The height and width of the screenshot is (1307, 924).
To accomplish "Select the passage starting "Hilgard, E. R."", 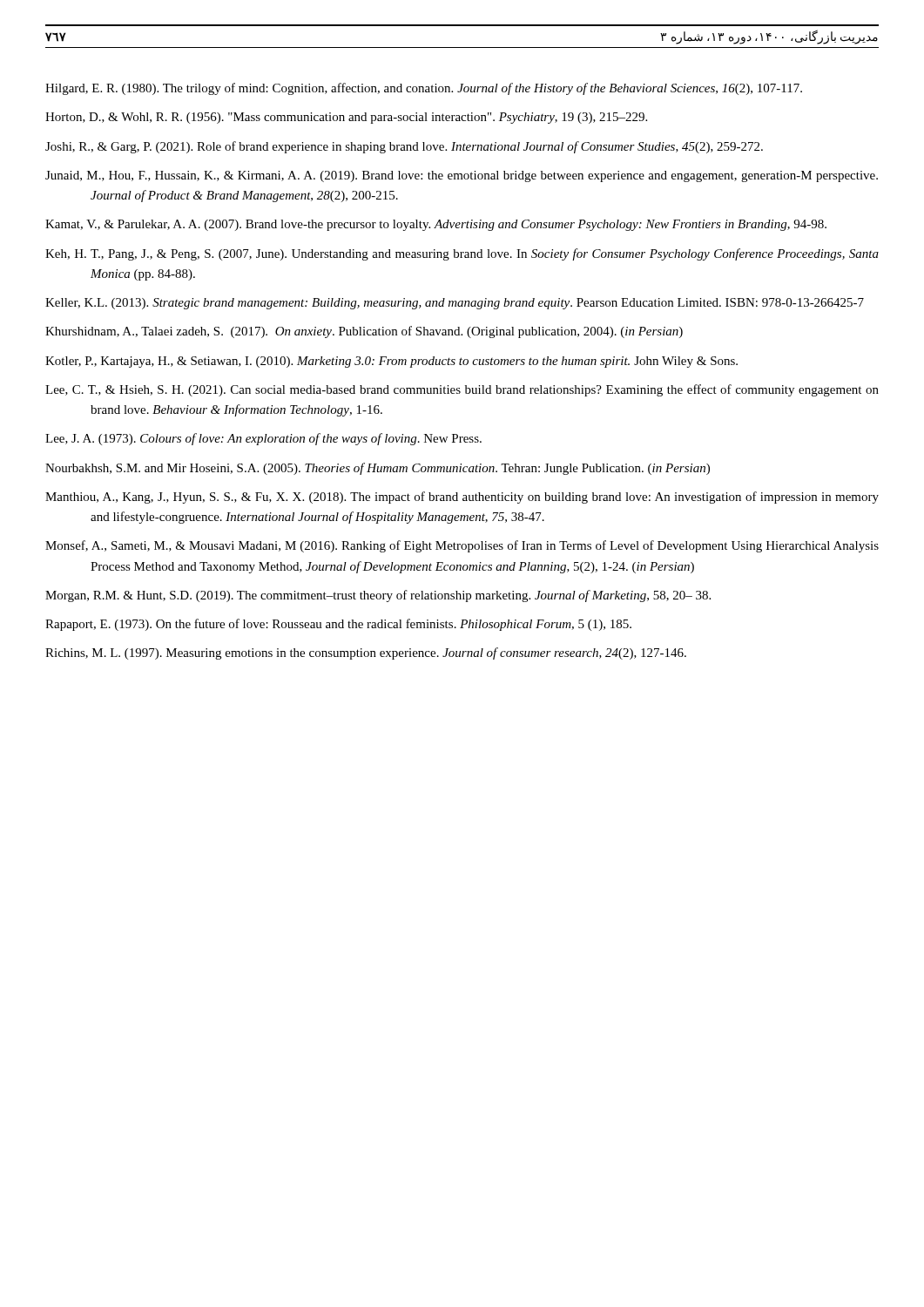I will click(424, 88).
